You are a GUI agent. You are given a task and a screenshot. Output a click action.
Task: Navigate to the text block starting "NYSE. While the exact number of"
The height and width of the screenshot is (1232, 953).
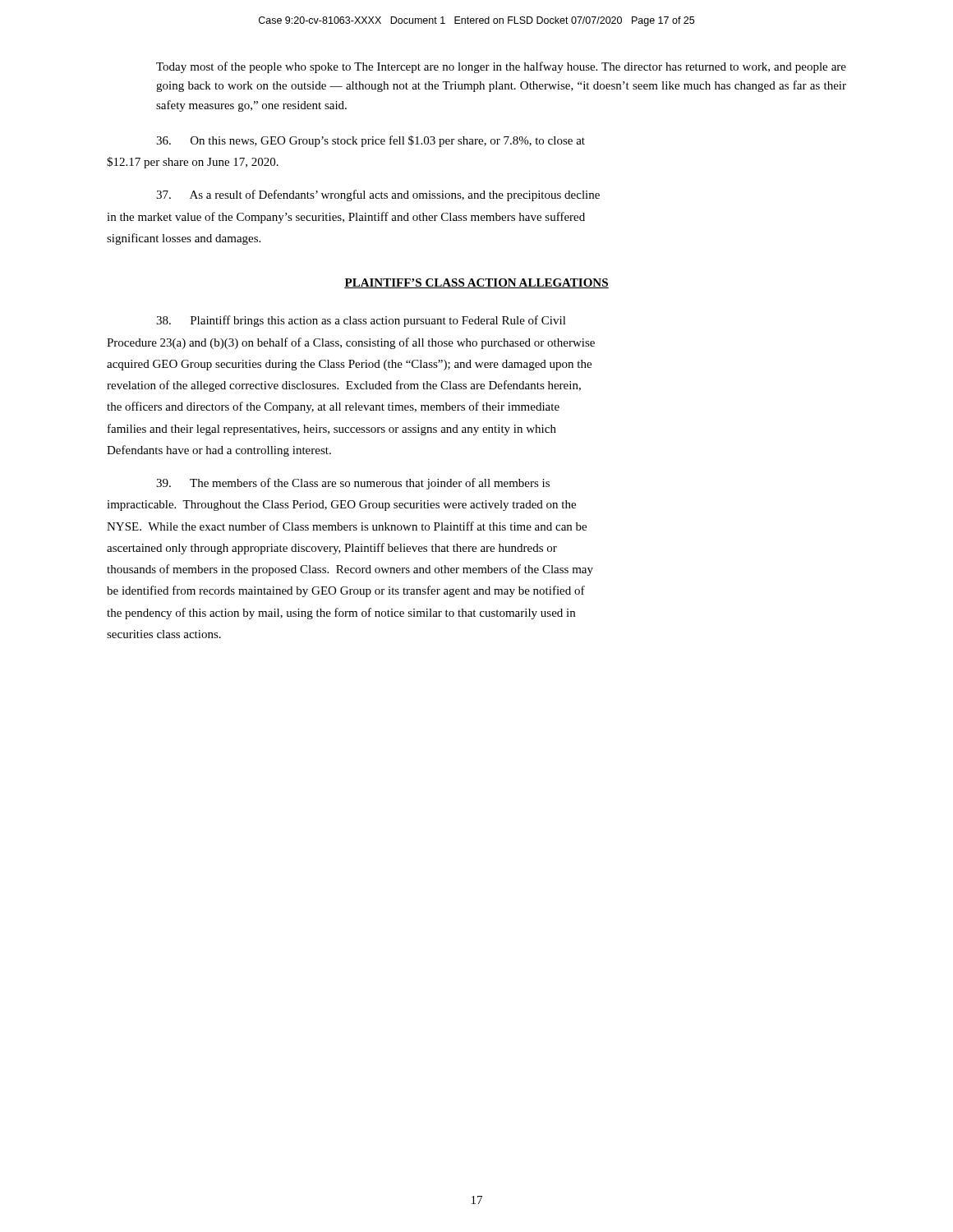tap(347, 526)
